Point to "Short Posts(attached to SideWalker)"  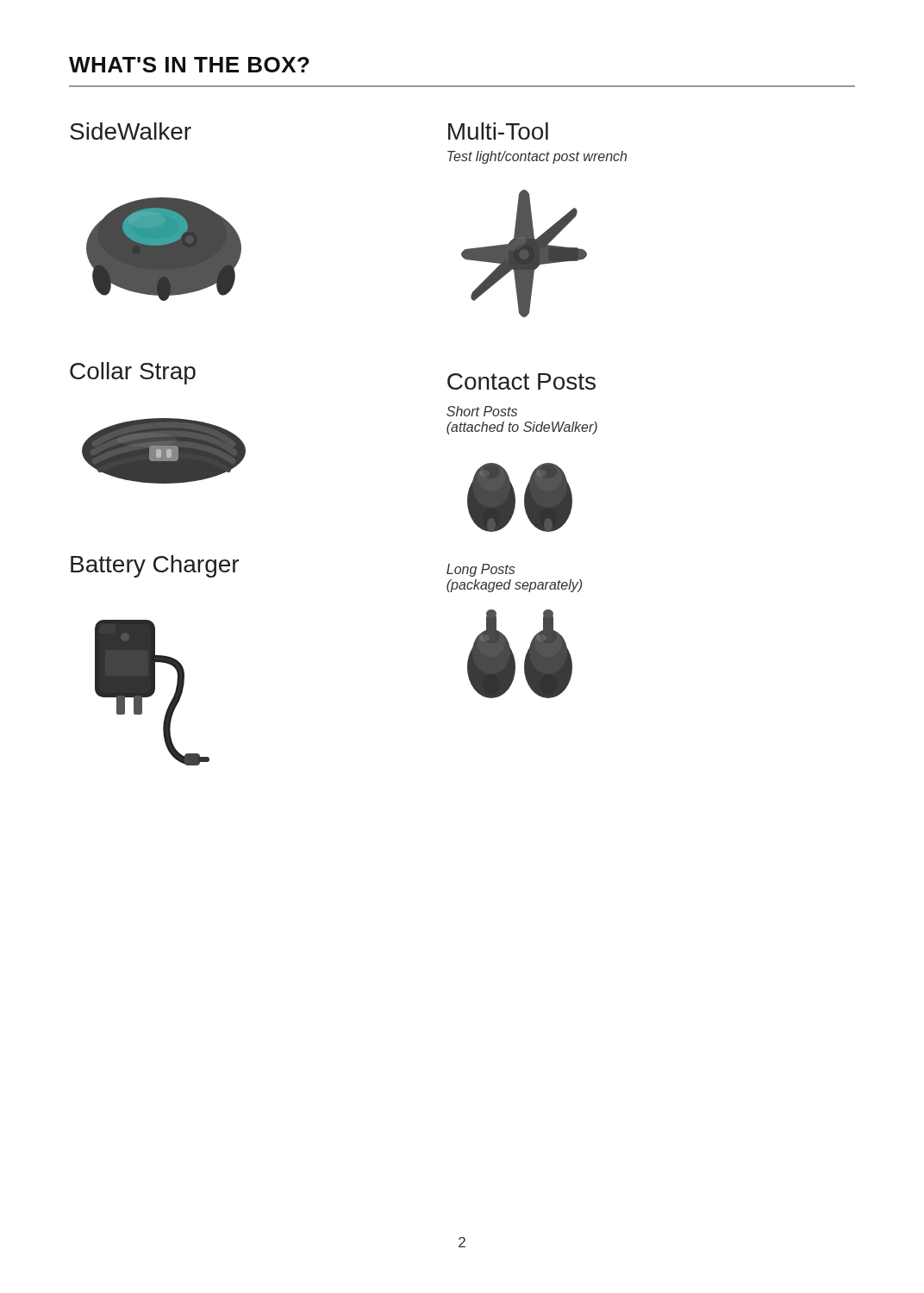522,419
